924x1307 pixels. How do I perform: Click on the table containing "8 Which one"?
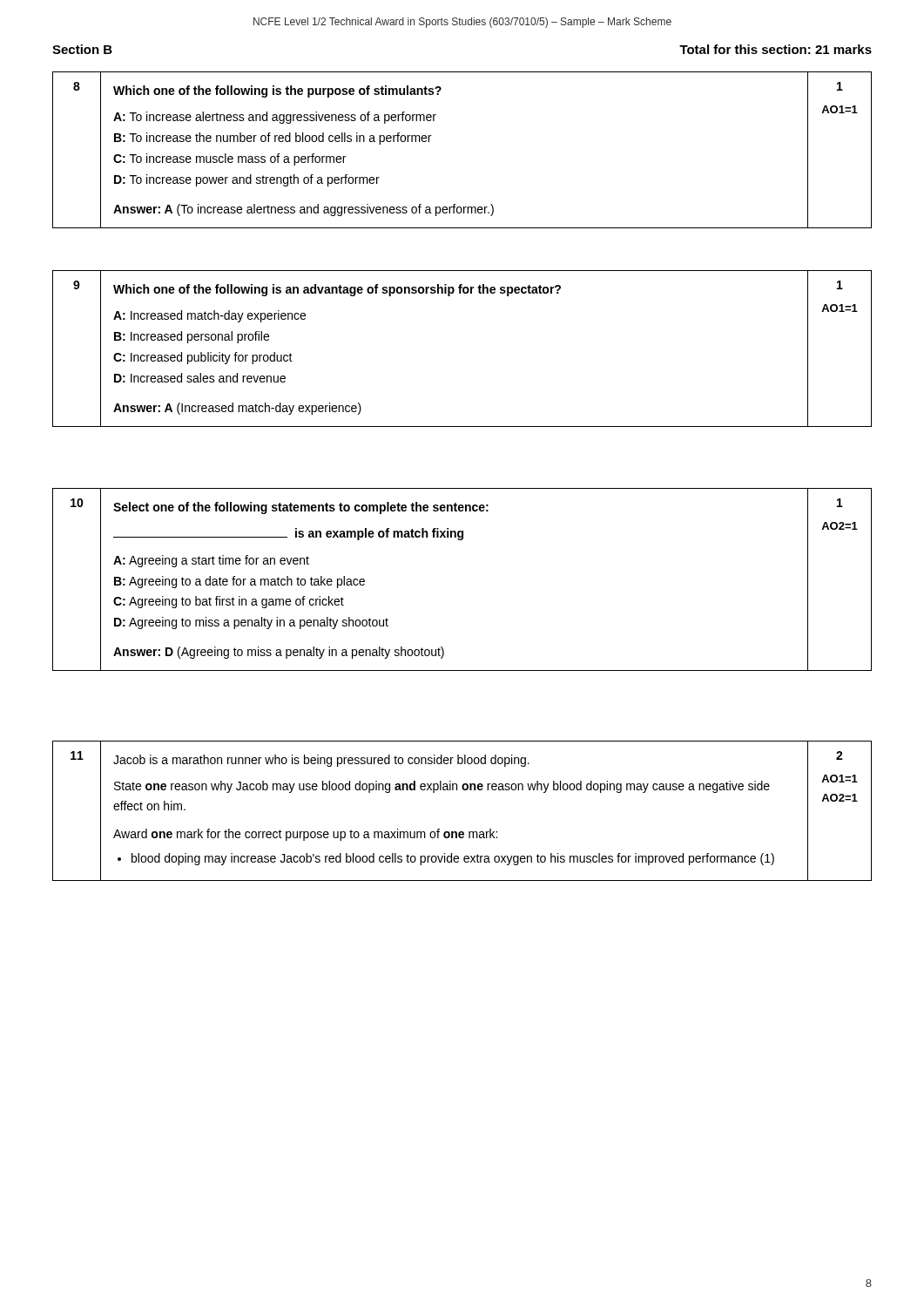pyautogui.click(x=462, y=150)
